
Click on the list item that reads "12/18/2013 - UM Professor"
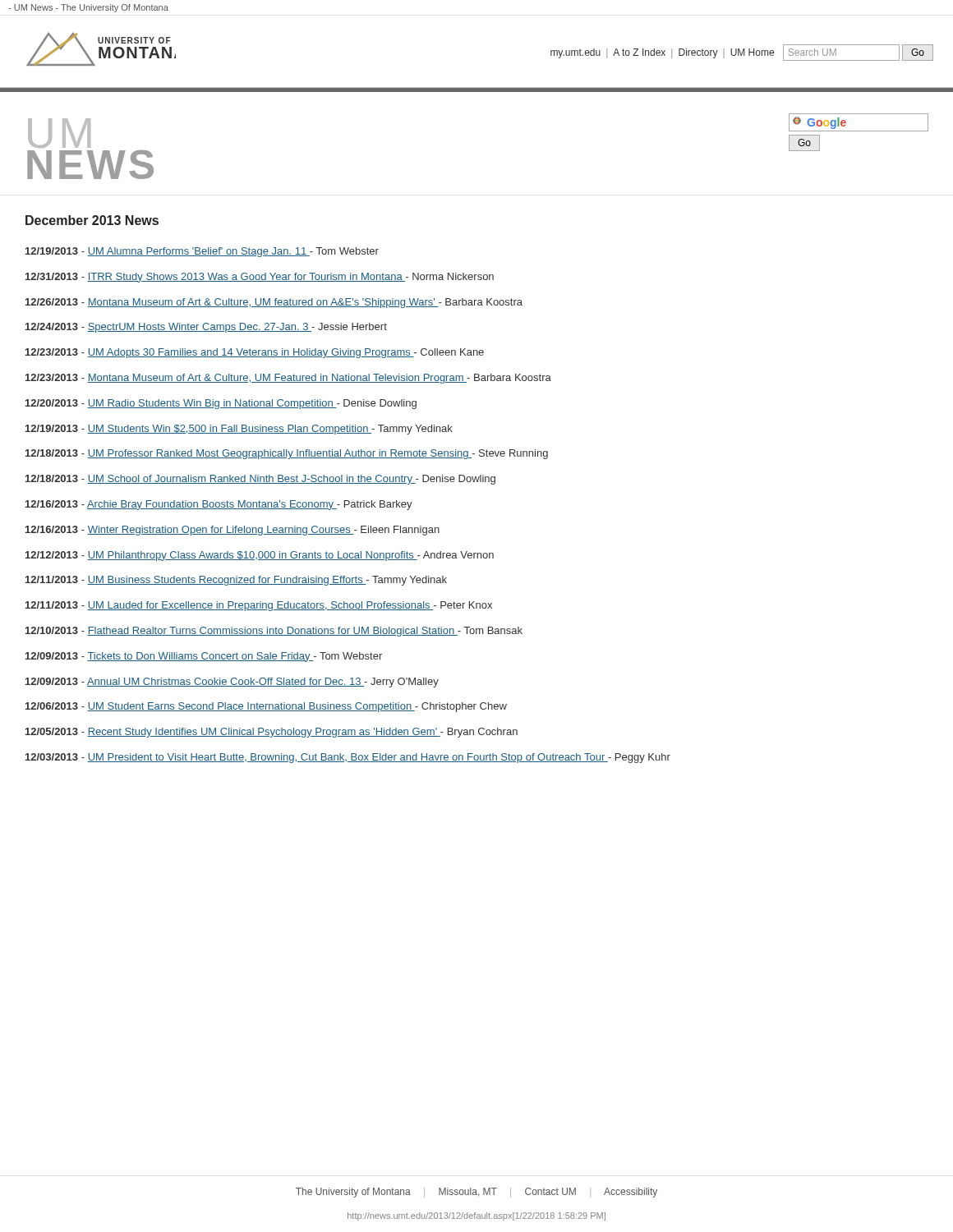click(286, 453)
